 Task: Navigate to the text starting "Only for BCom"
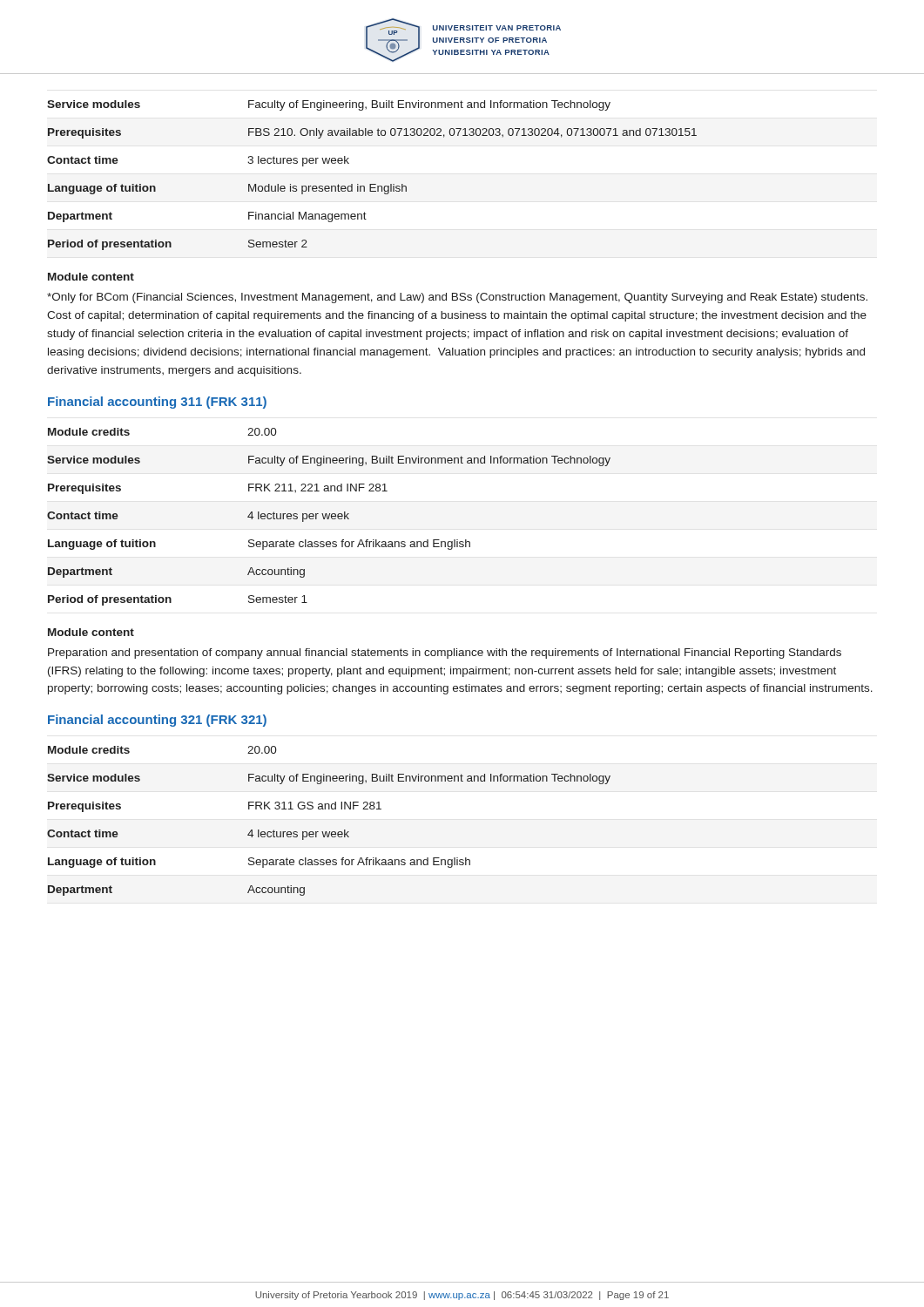point(458,333)
